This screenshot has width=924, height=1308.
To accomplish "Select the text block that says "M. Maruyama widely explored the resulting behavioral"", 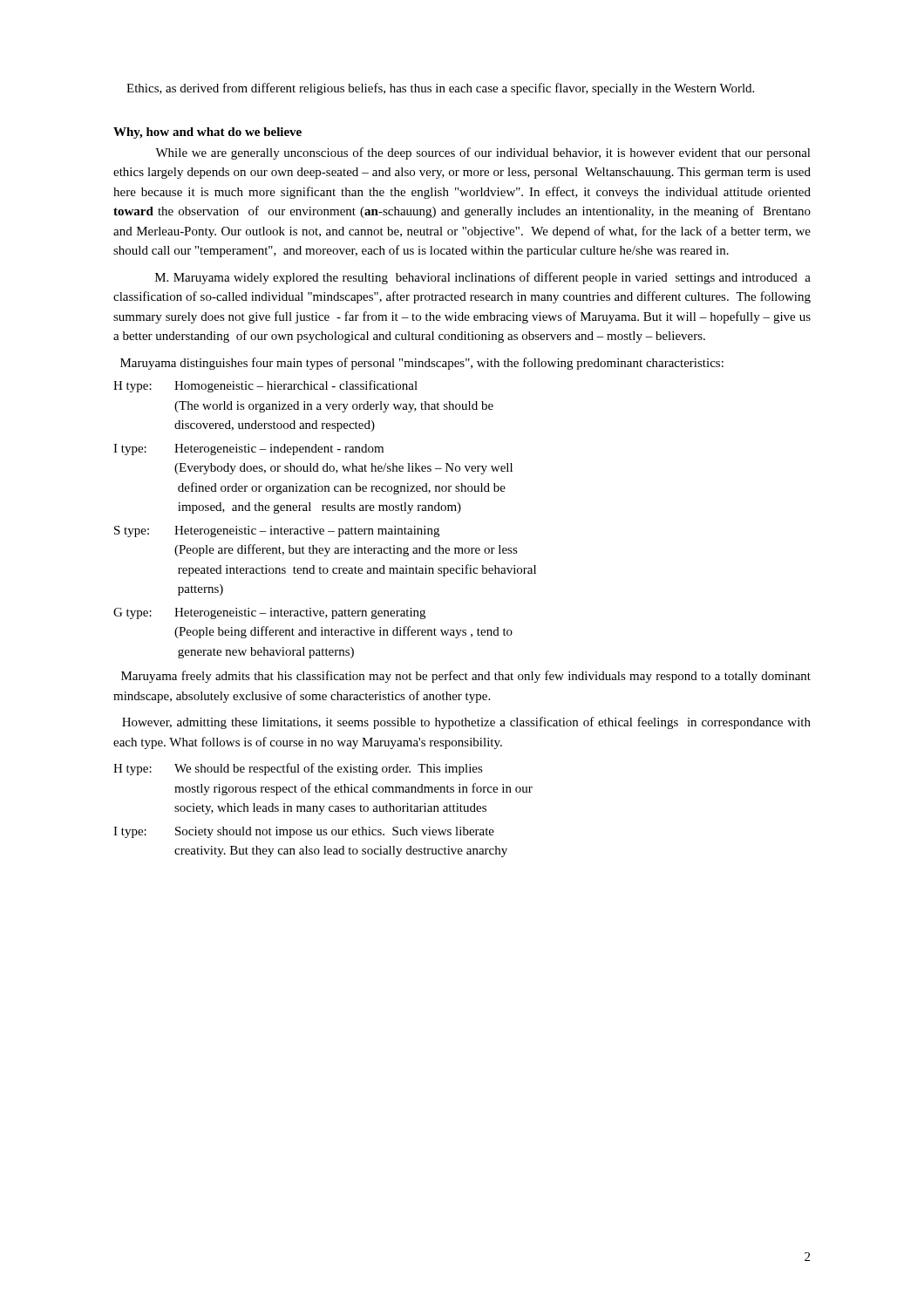I will coord(462,306).
